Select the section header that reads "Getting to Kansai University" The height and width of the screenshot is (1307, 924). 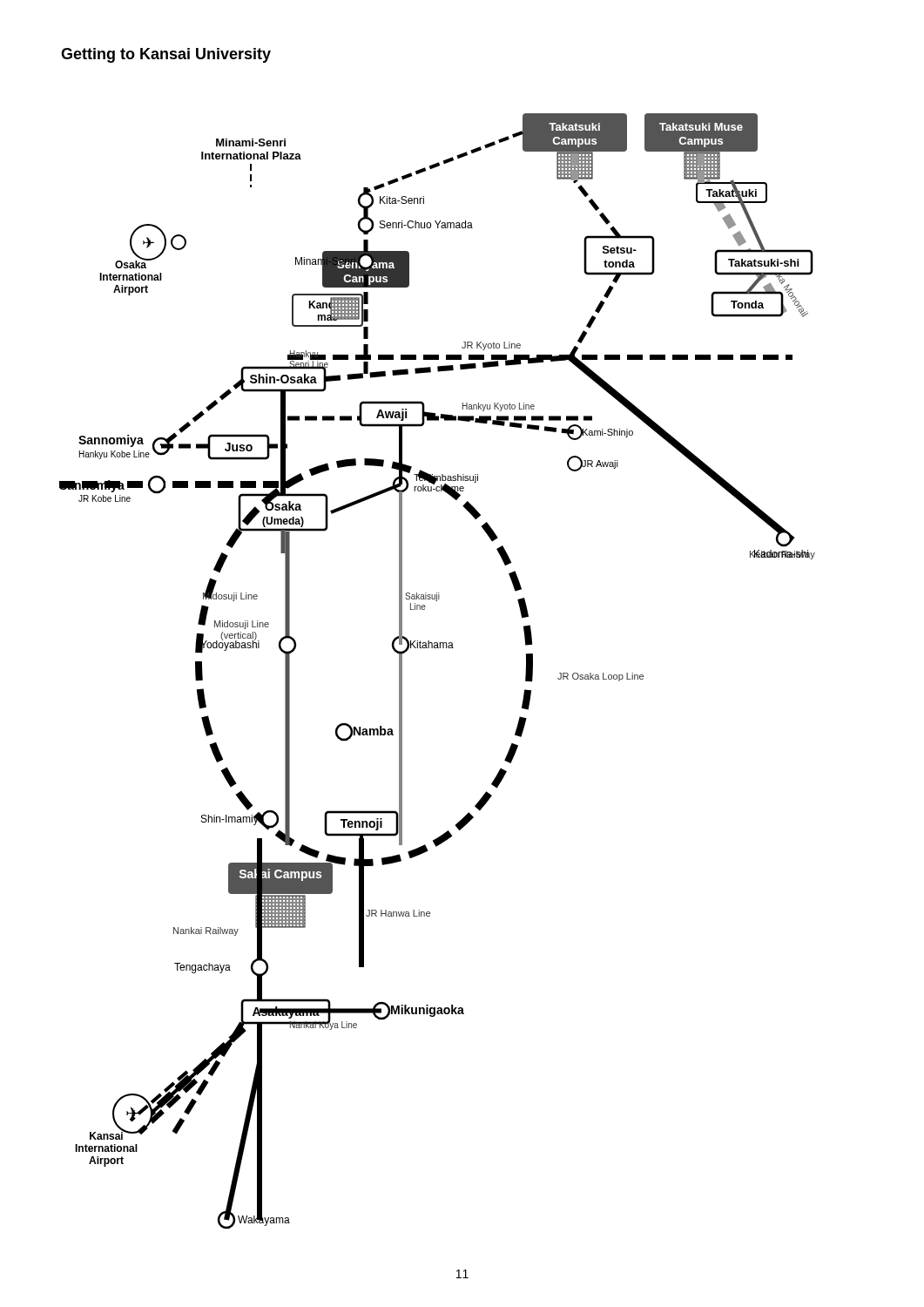click(x=166, y=54)
